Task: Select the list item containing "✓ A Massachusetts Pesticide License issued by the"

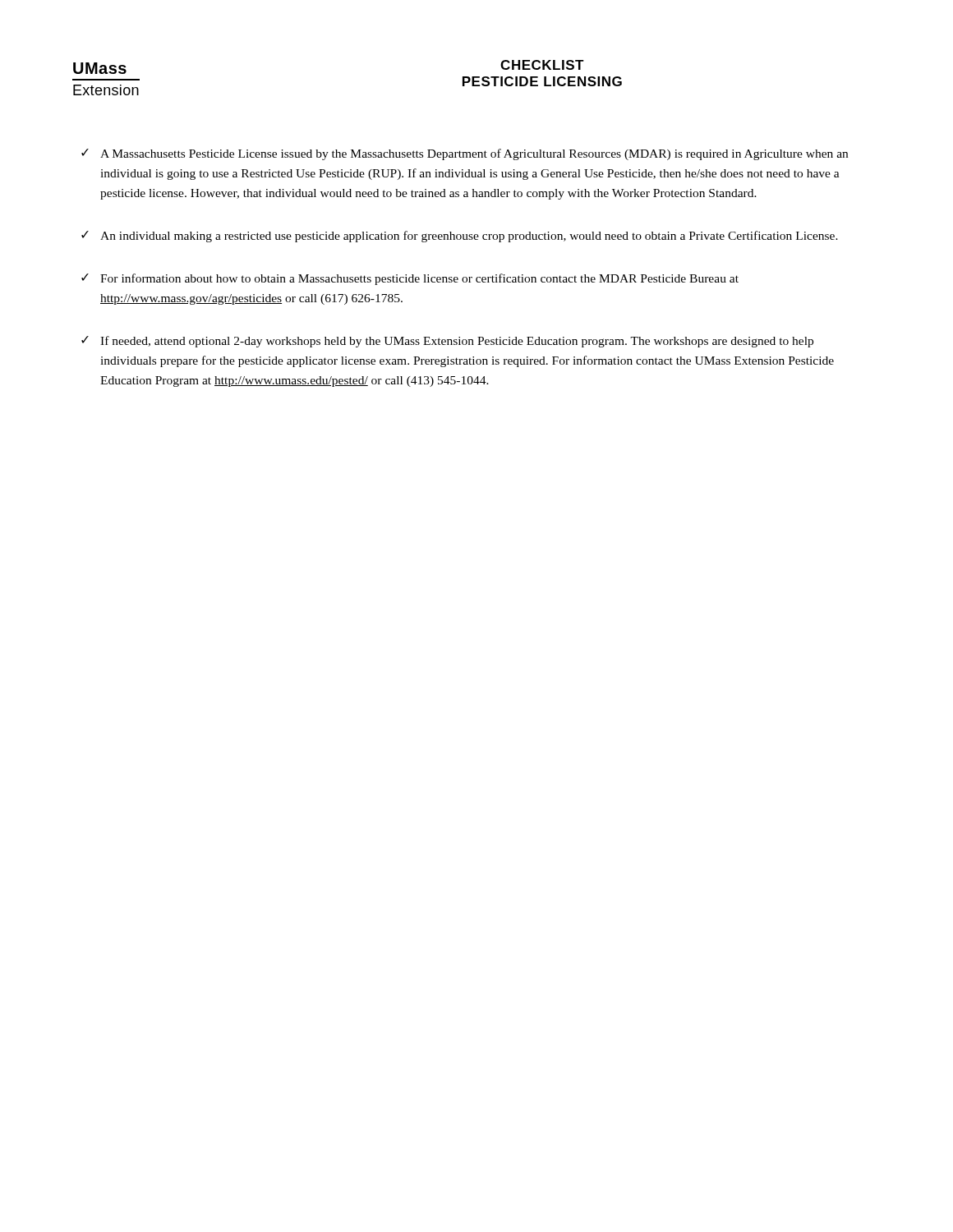Action: [468, 173]
